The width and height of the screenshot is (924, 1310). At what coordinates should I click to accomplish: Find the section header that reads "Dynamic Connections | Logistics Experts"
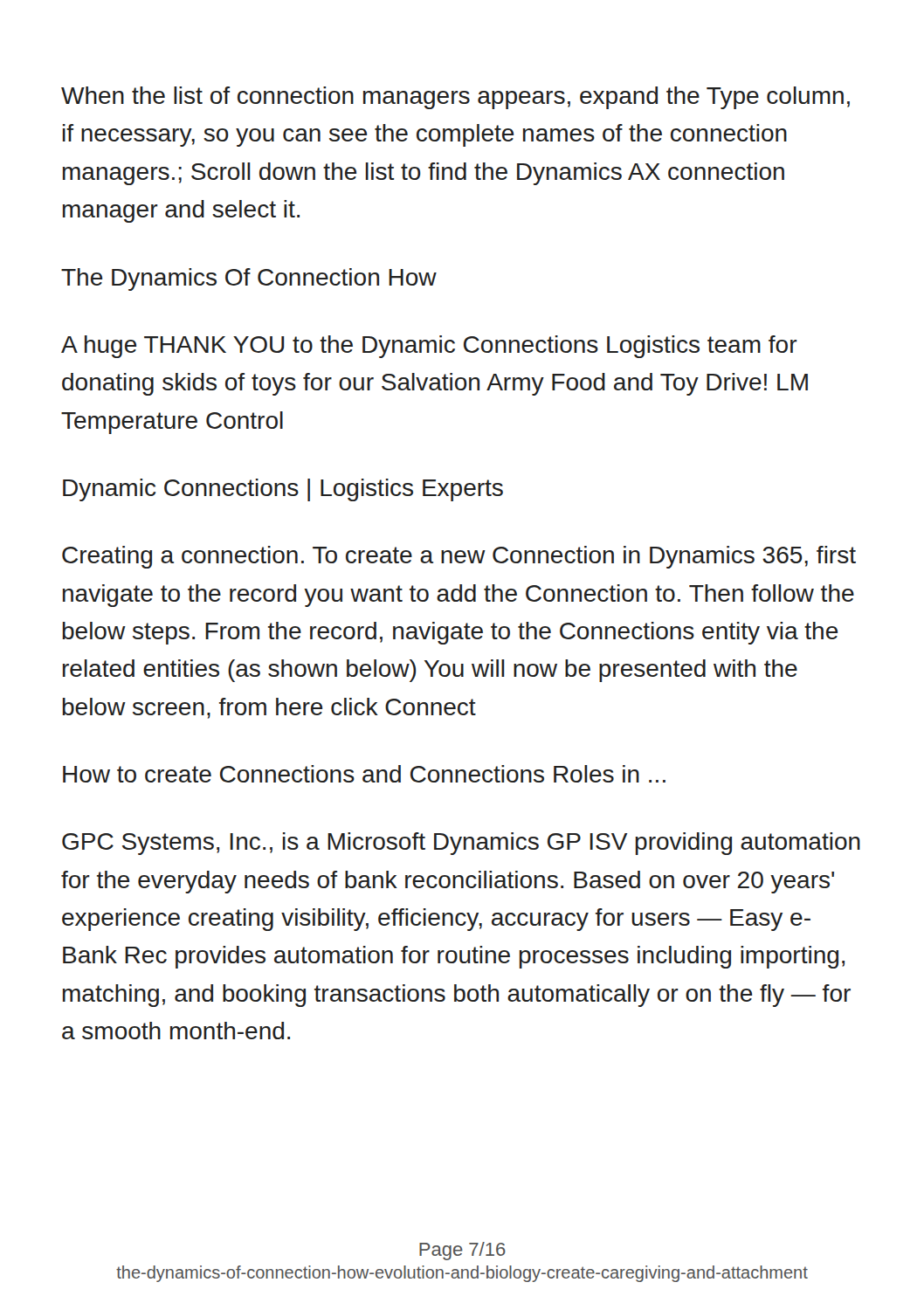(462, 488)
